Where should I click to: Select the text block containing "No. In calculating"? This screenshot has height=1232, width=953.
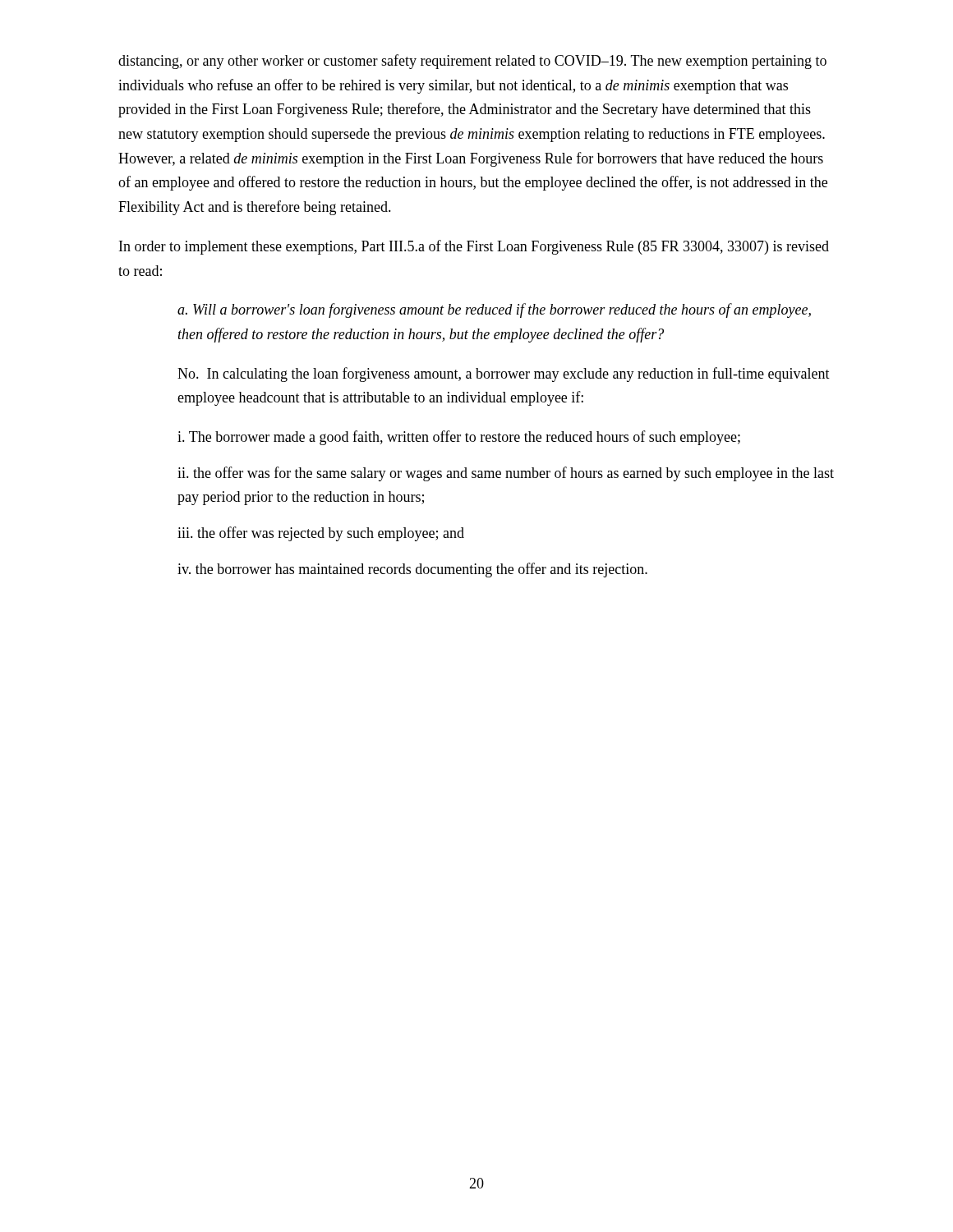tap(503, 386)
